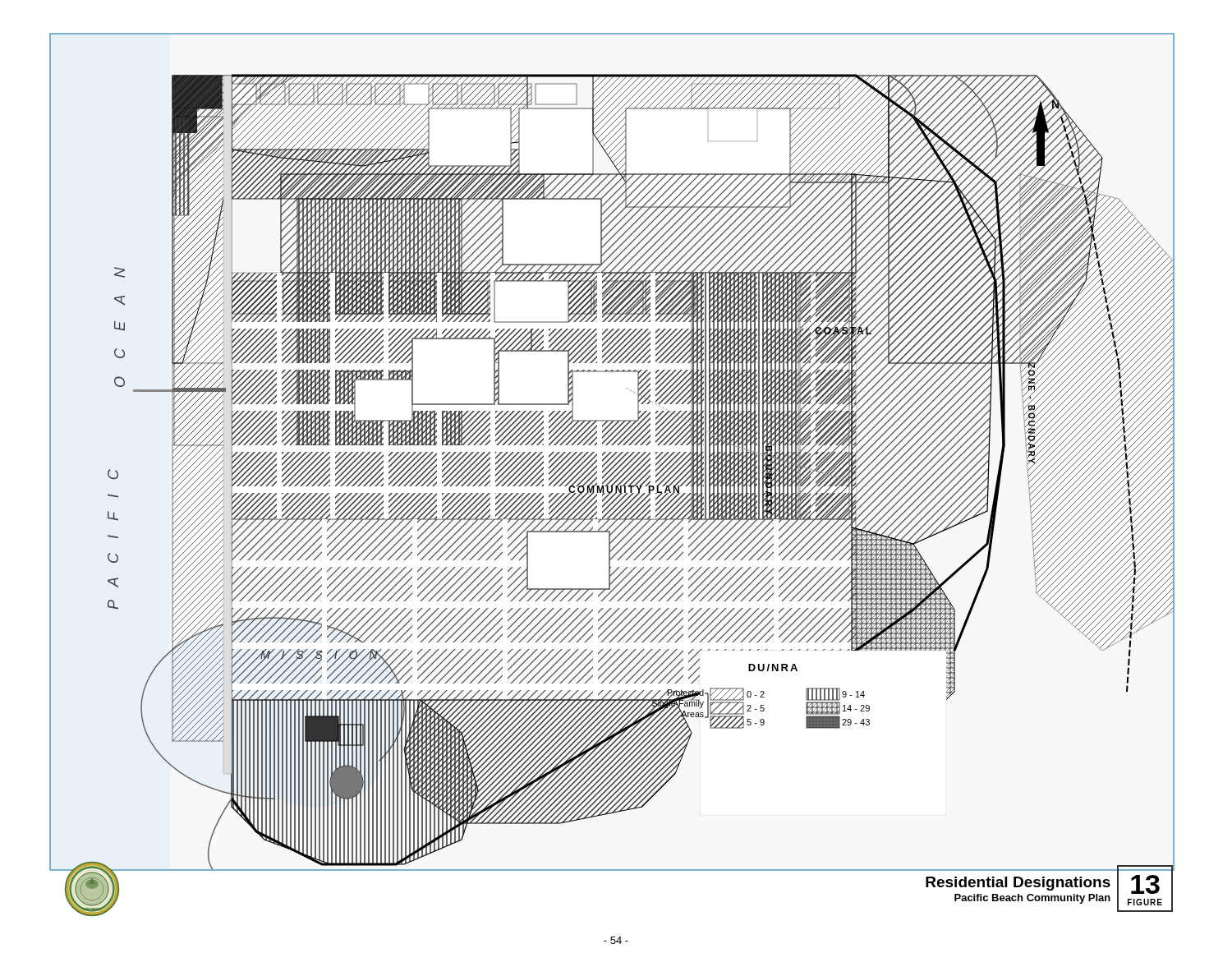Locate the map
Image resolution: width=1232 pixels, height=953 pixels.
pos(612,452)
